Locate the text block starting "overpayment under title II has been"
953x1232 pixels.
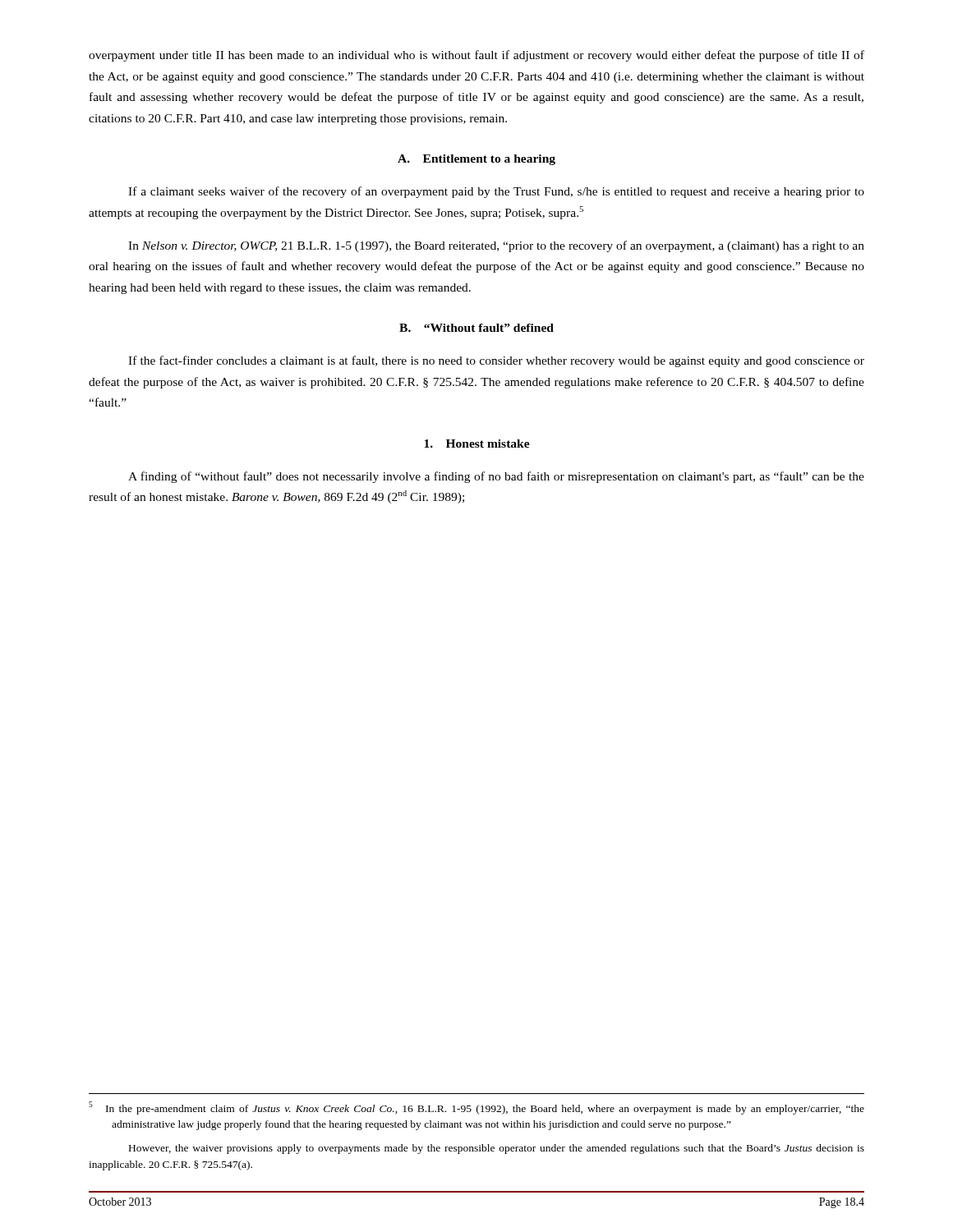476,86
